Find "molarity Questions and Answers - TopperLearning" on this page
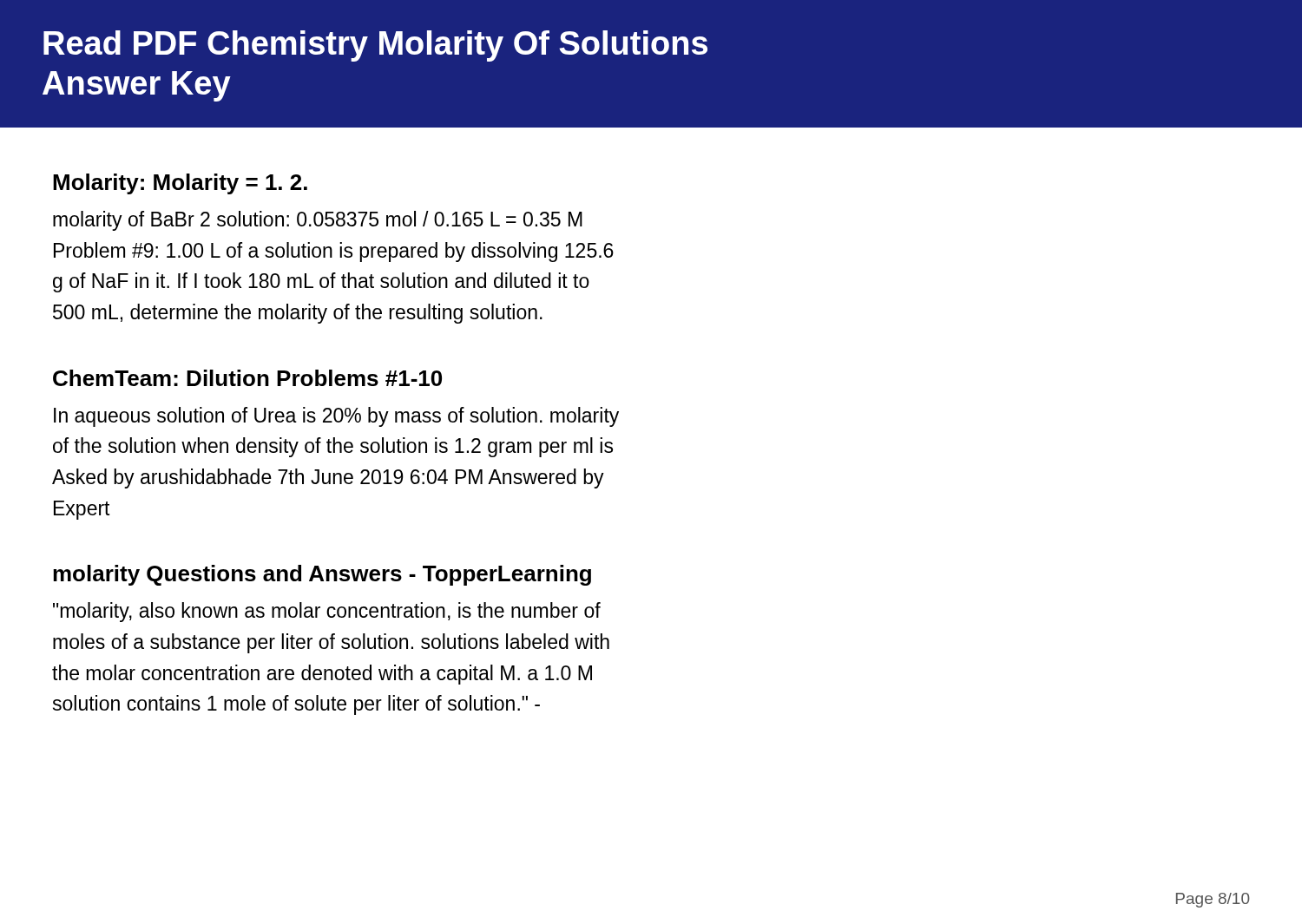Screen dimensions: 924x1302 pyautogui.click(x=322, y=574)
